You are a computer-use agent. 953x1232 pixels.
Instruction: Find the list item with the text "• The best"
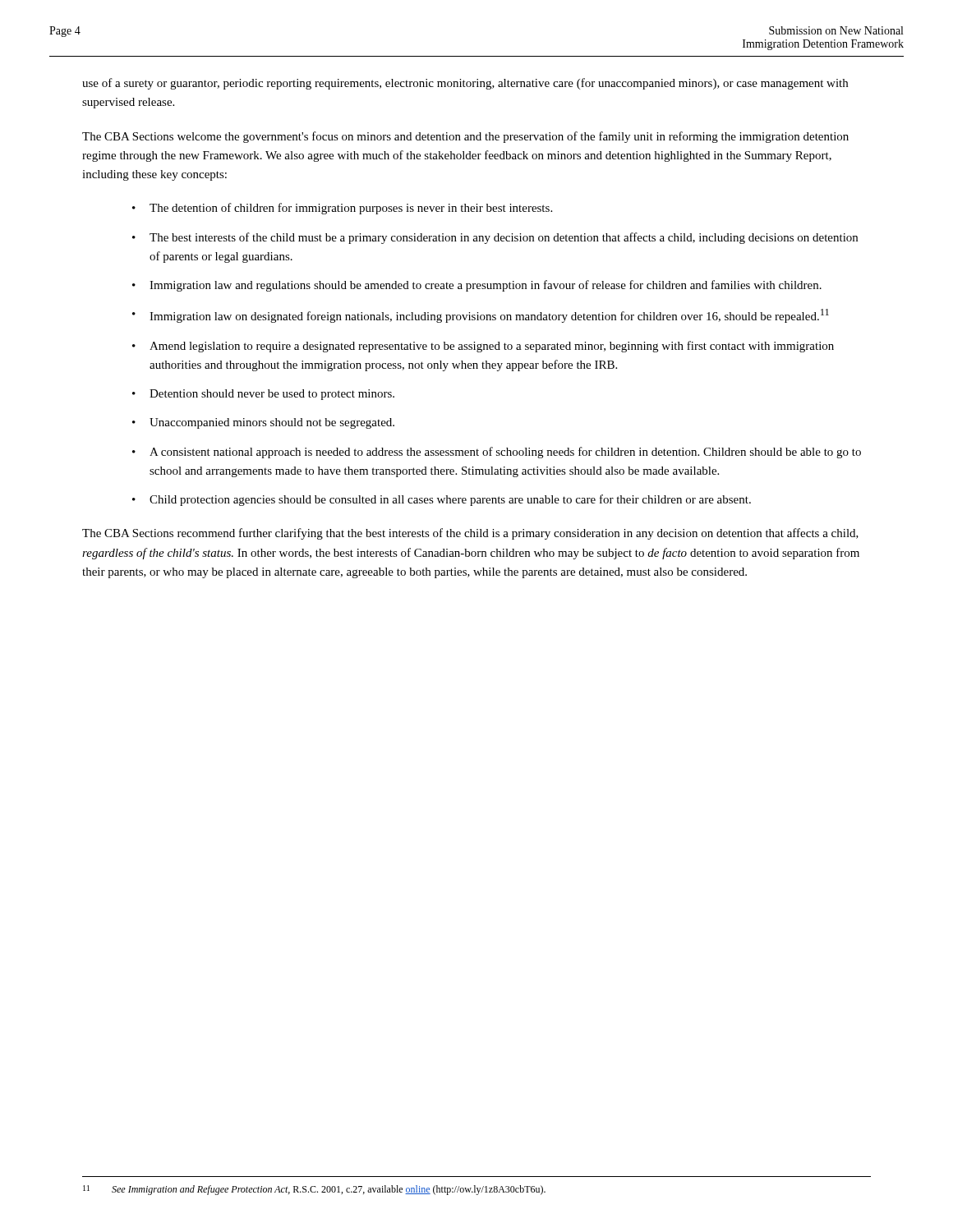[x=501, y=247]
